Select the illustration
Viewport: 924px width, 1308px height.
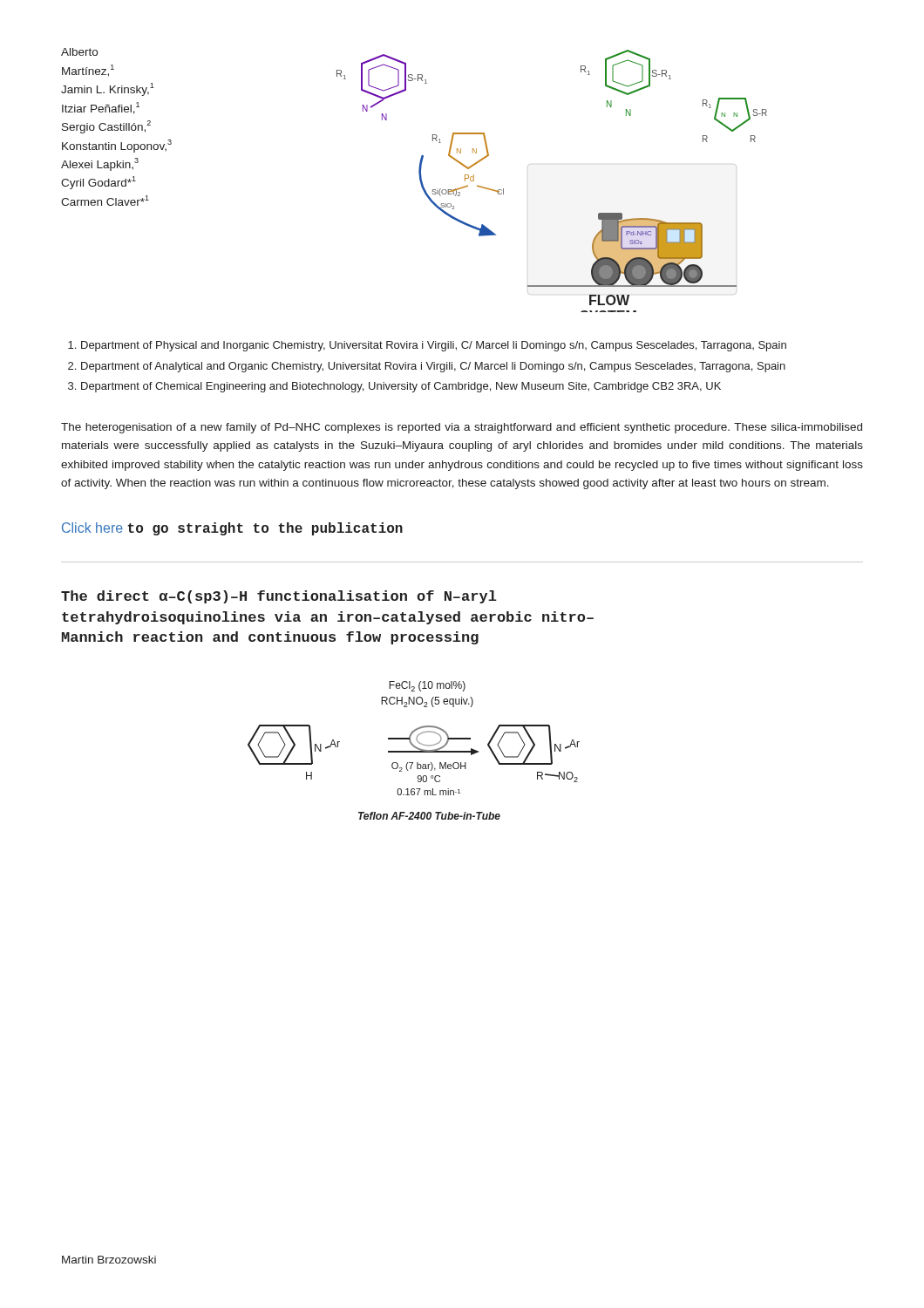[545, 177]
